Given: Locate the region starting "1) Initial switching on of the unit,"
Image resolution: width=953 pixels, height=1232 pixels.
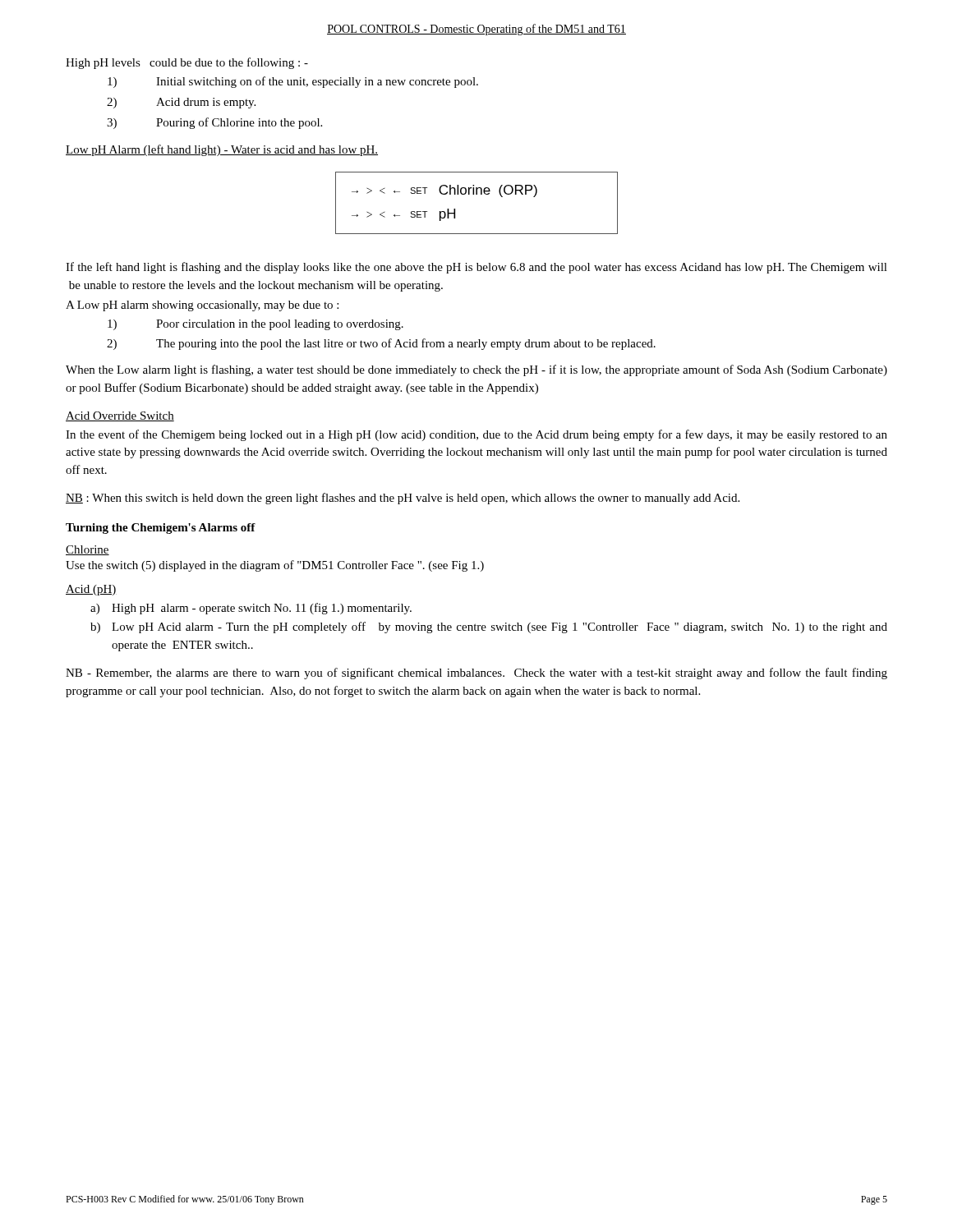Looking at the screenshot, I should pos(476,82).
